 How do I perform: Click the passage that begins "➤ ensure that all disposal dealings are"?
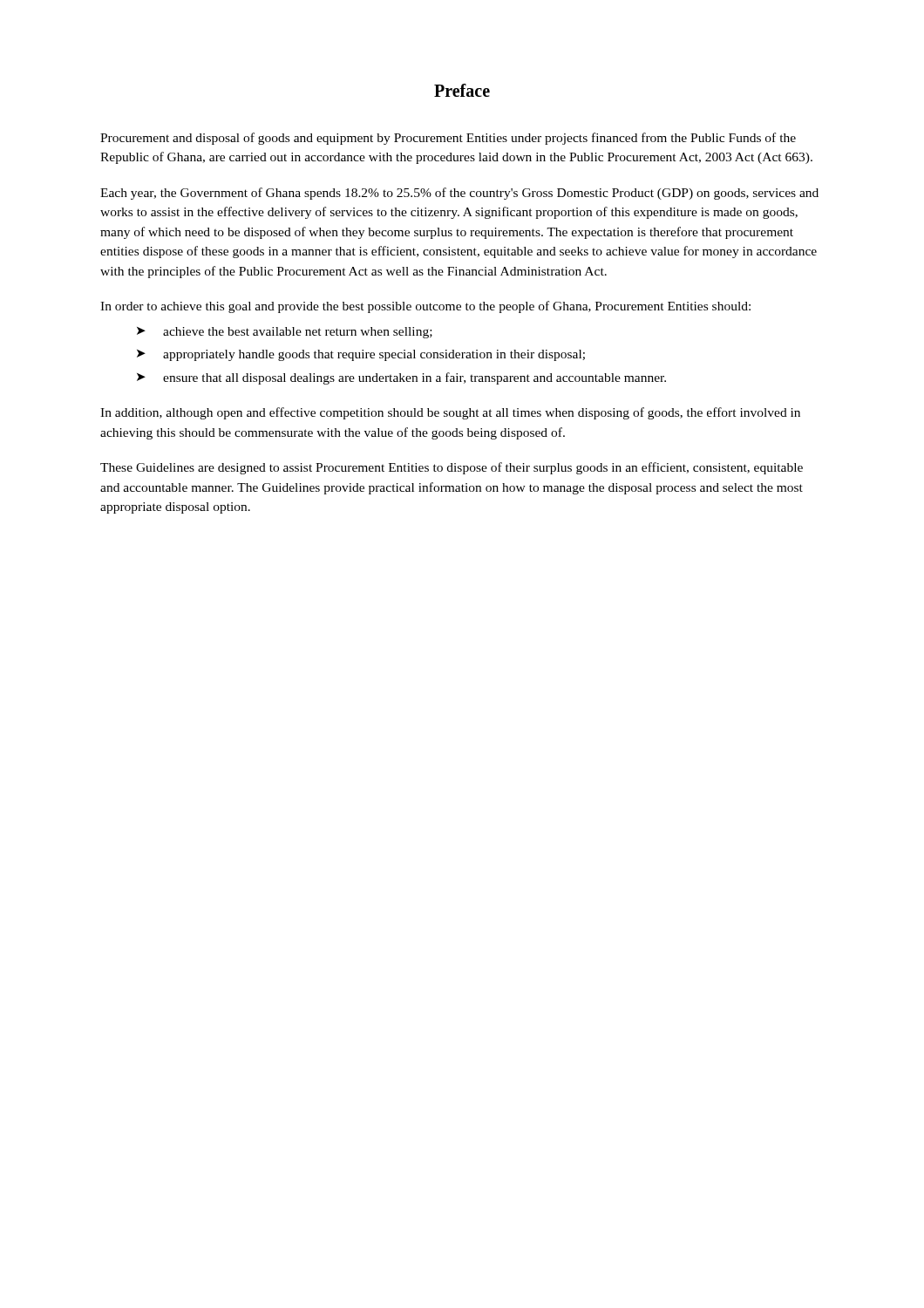point(479,377)
